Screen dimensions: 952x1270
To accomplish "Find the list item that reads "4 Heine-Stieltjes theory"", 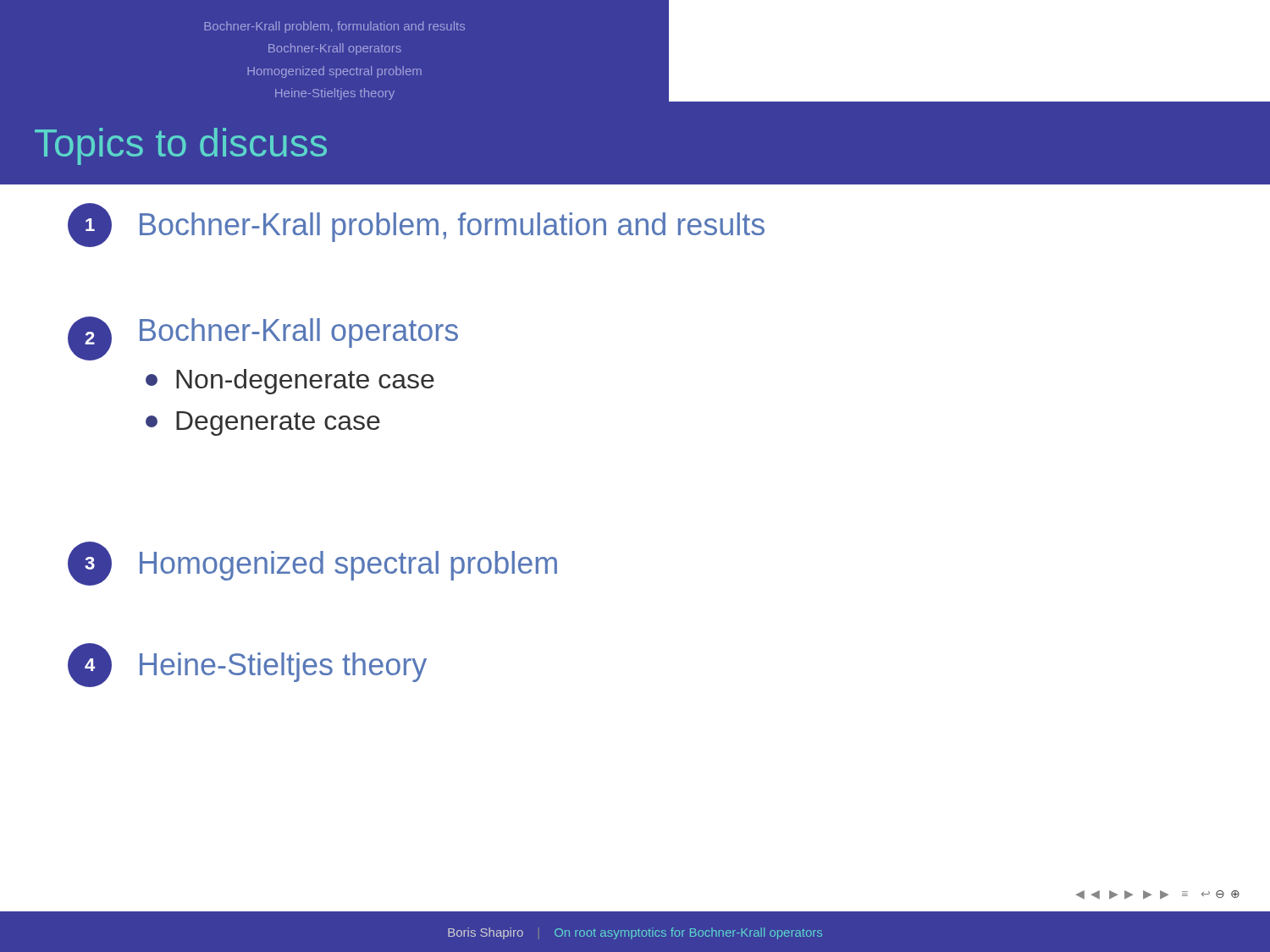I will pyautogui.click(x=247, y=665).
